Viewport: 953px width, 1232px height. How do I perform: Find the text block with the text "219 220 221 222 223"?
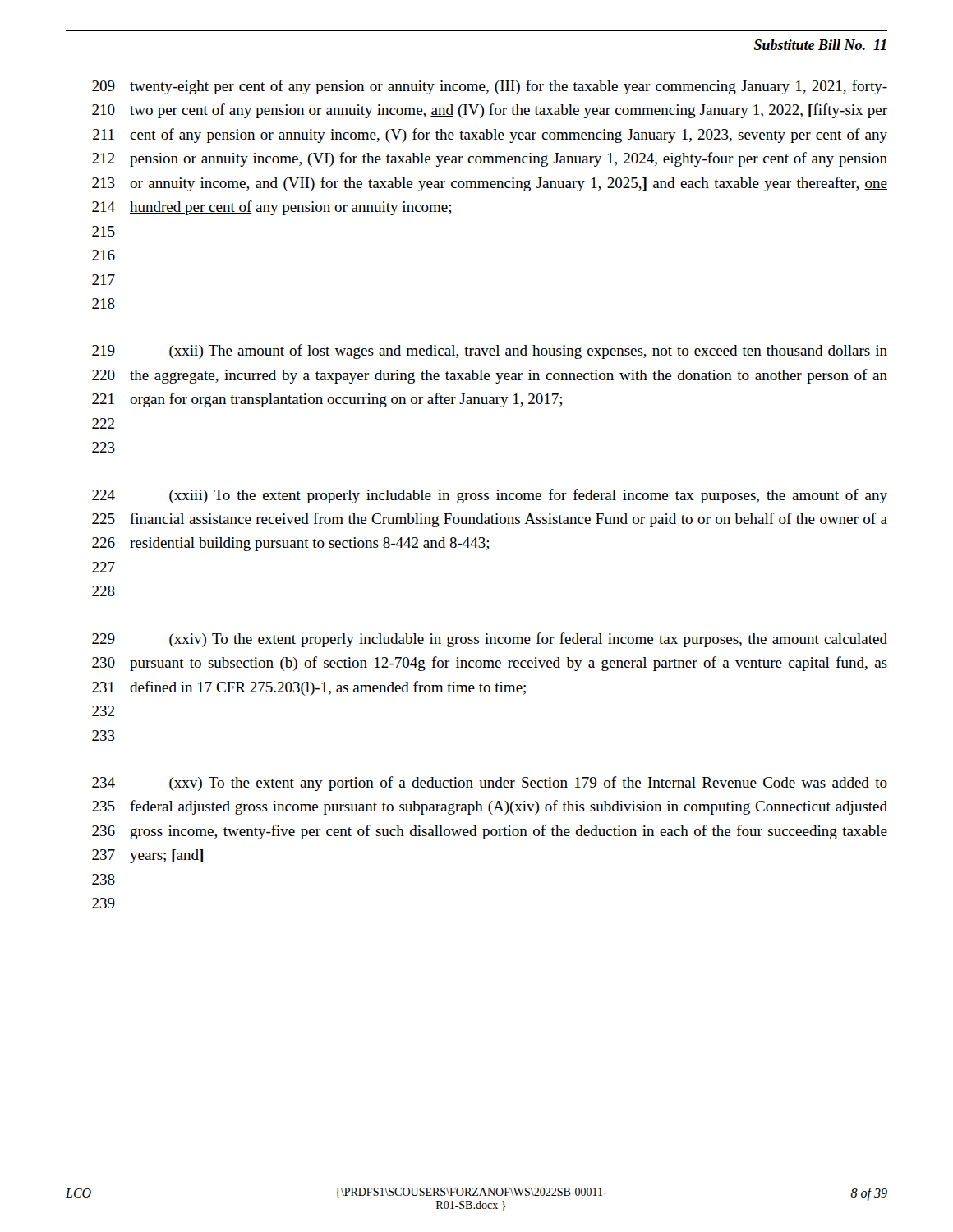(x=476, y=399)
